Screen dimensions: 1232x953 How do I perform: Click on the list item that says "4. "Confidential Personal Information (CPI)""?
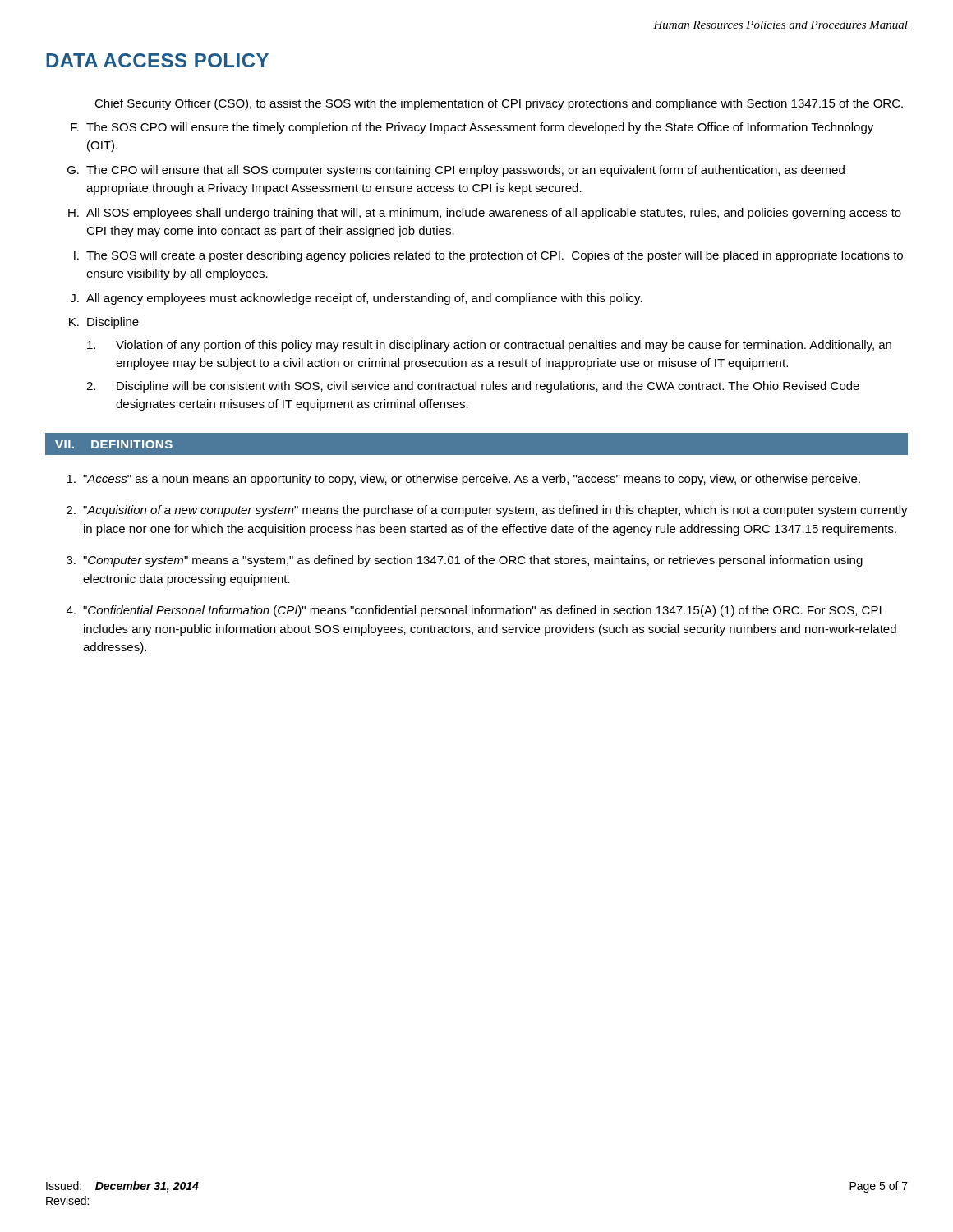(x=476, y=629)
